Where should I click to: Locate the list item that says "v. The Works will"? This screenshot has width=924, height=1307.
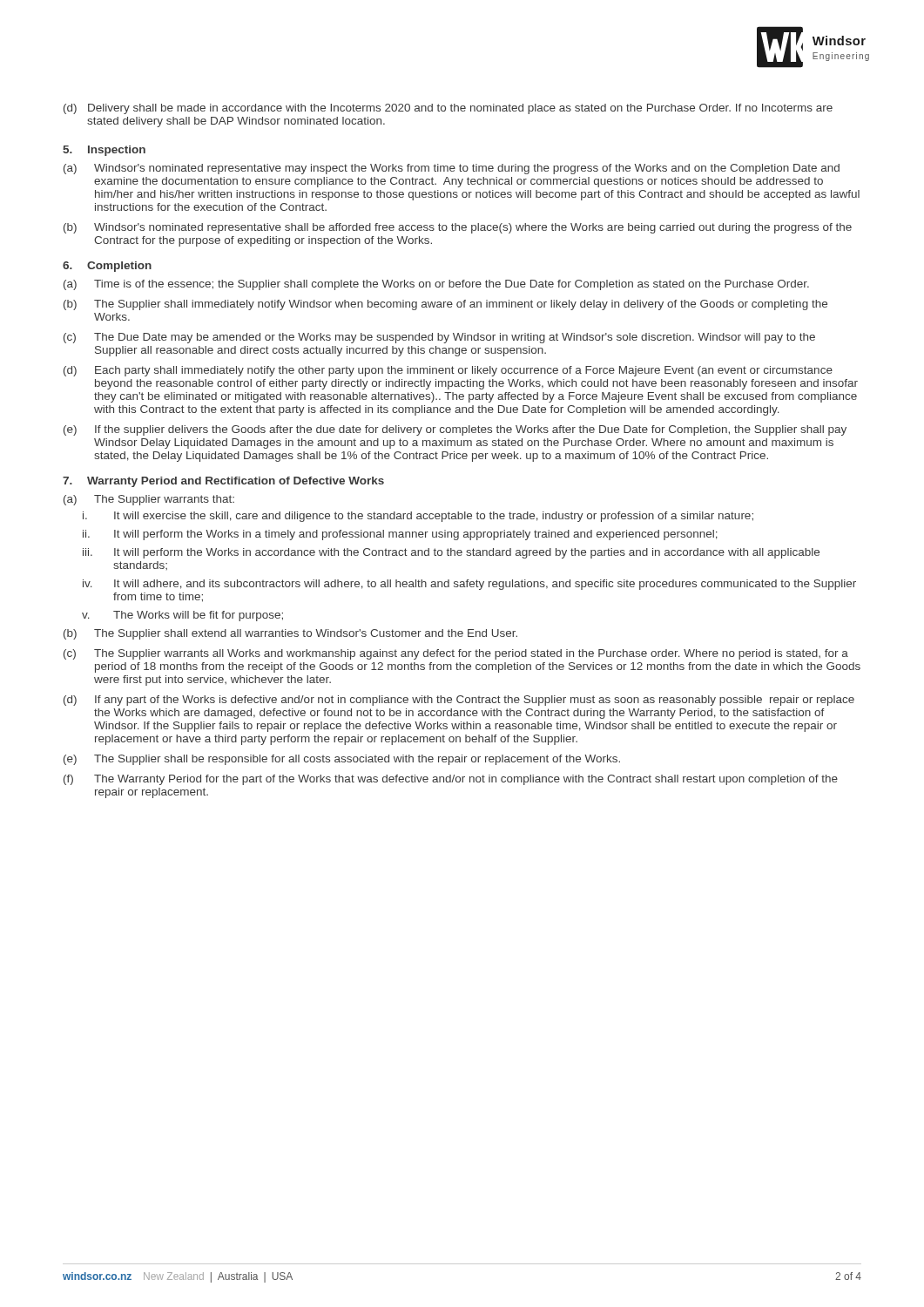[x=182, y=616]
